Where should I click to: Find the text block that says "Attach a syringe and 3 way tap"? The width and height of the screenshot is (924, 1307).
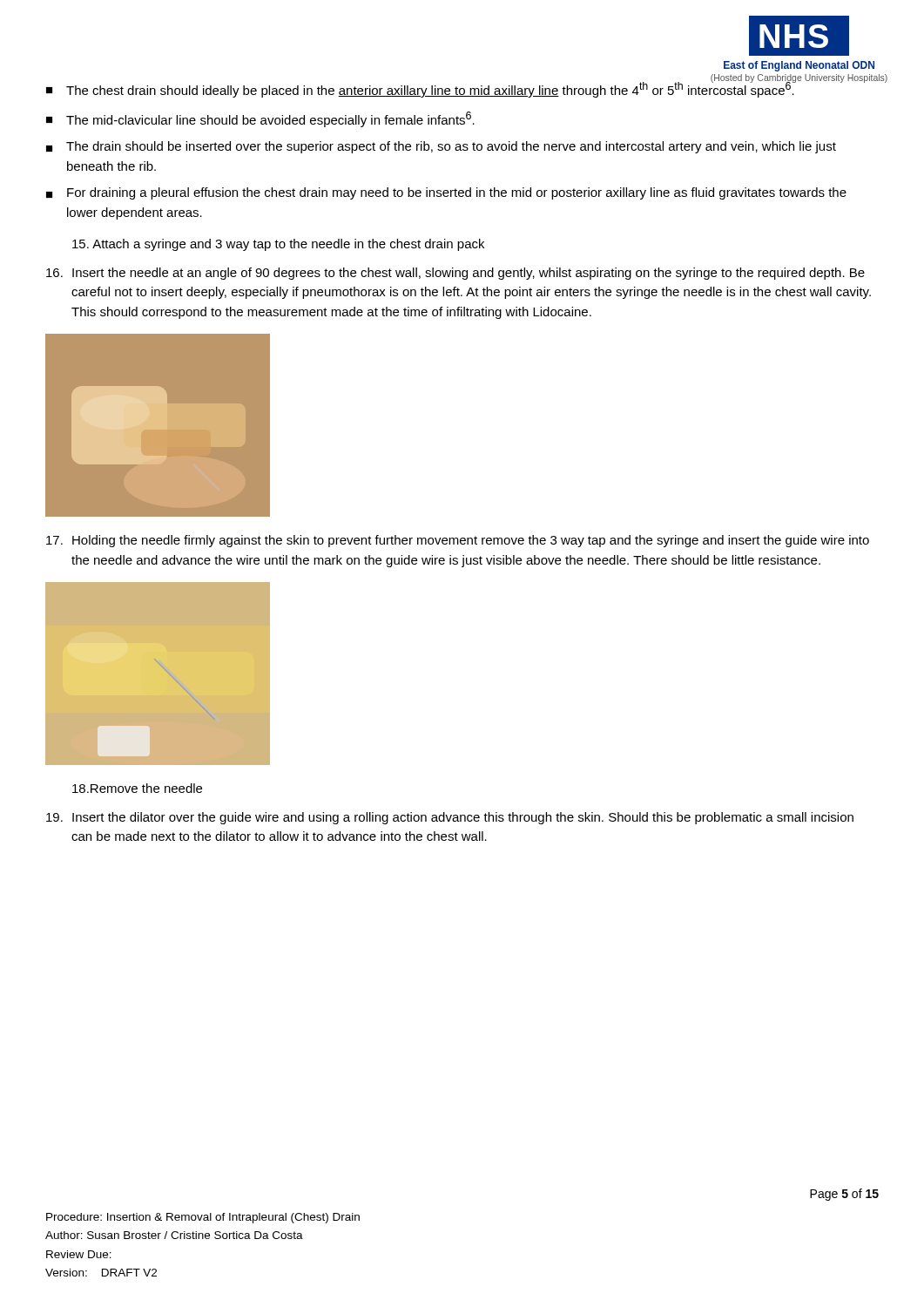click(x=278, y=244)
